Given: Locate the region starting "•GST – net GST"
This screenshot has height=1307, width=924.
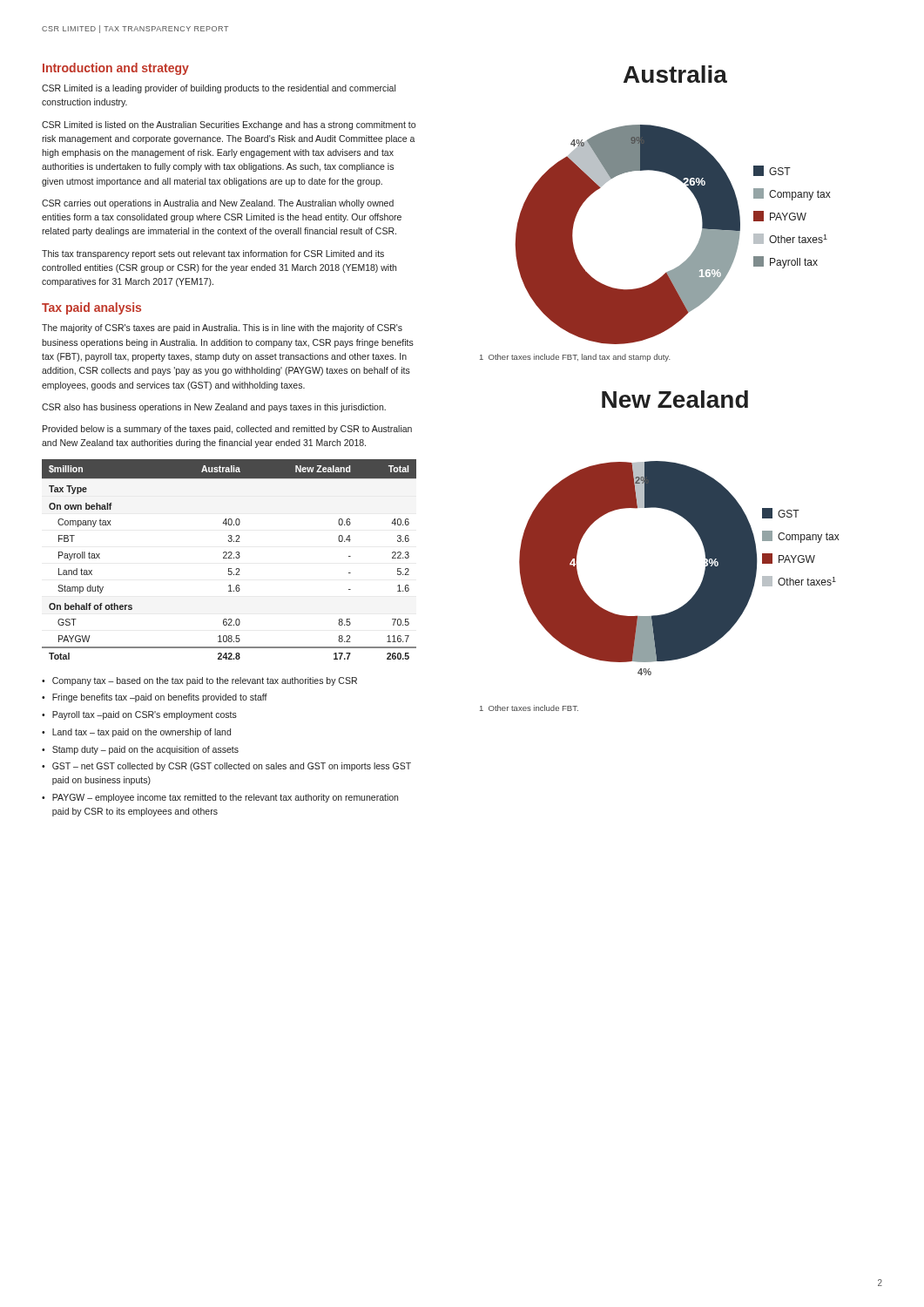Looking at the screenshot, I should (x=229, y=774).
